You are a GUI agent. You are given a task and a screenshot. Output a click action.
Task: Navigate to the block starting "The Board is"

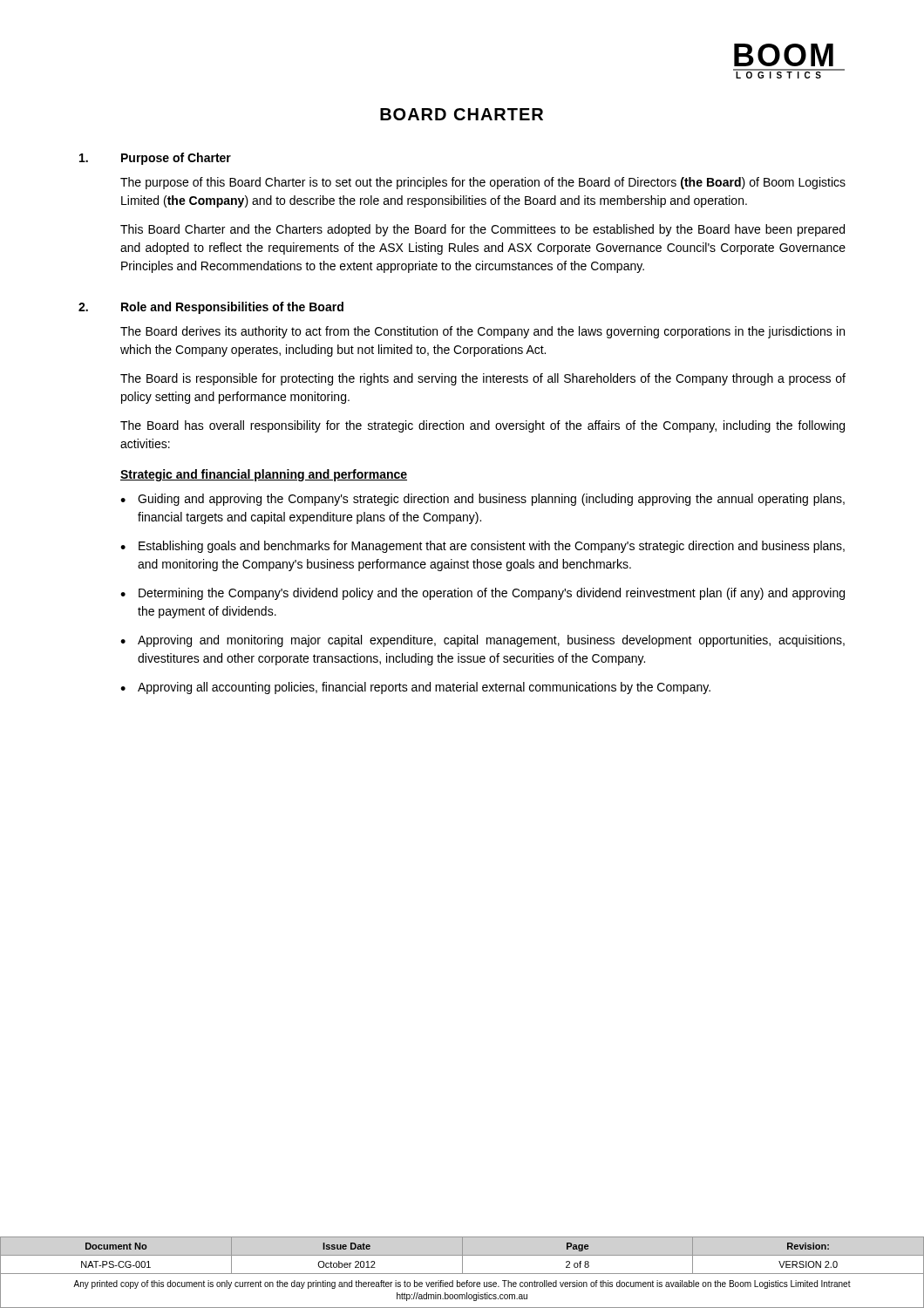tap(483, 388)
